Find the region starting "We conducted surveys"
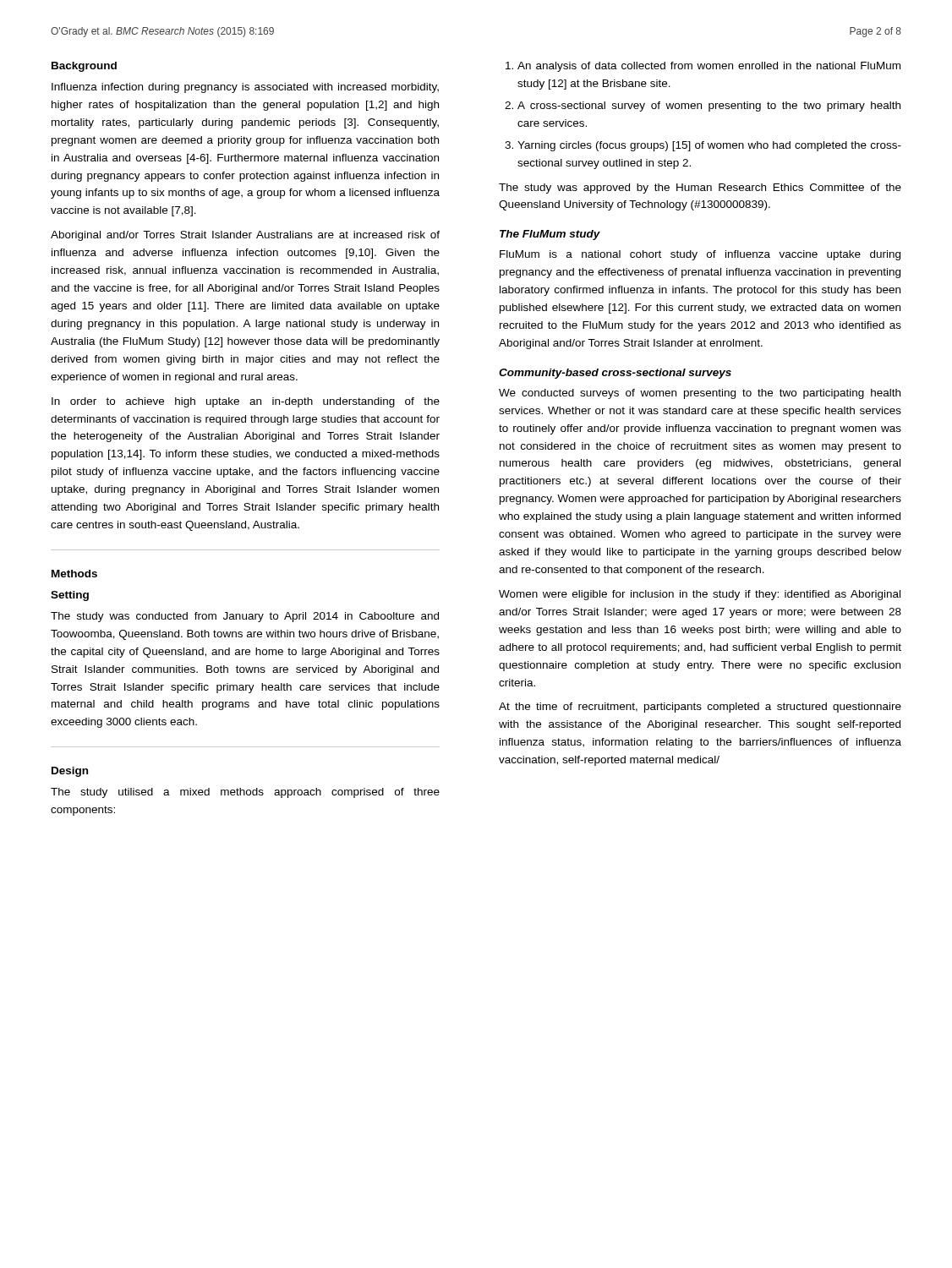Screen dimensions: 1268x952 [700, 482]
